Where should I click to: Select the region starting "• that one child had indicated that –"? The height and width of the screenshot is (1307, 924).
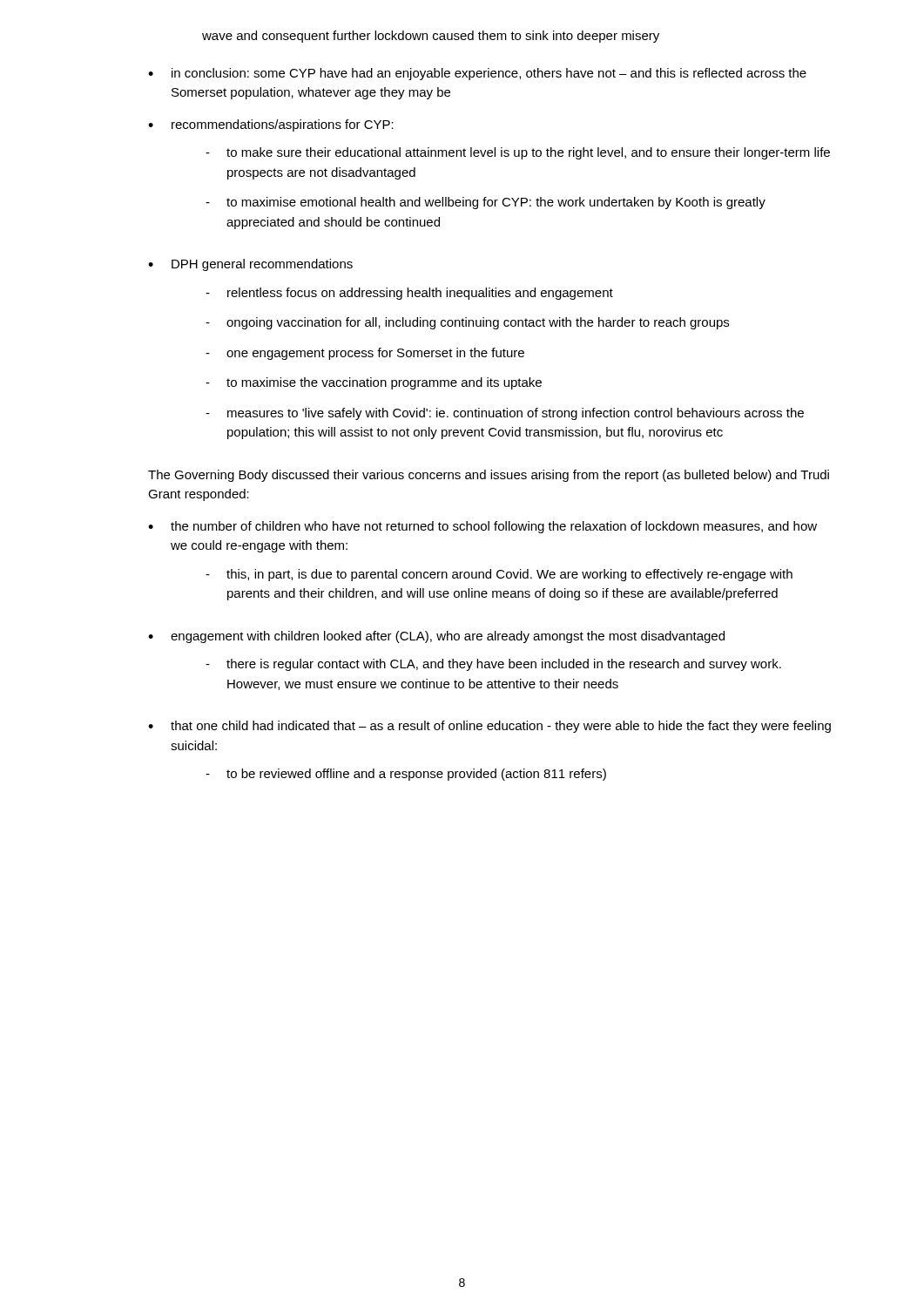coord(489,727)
